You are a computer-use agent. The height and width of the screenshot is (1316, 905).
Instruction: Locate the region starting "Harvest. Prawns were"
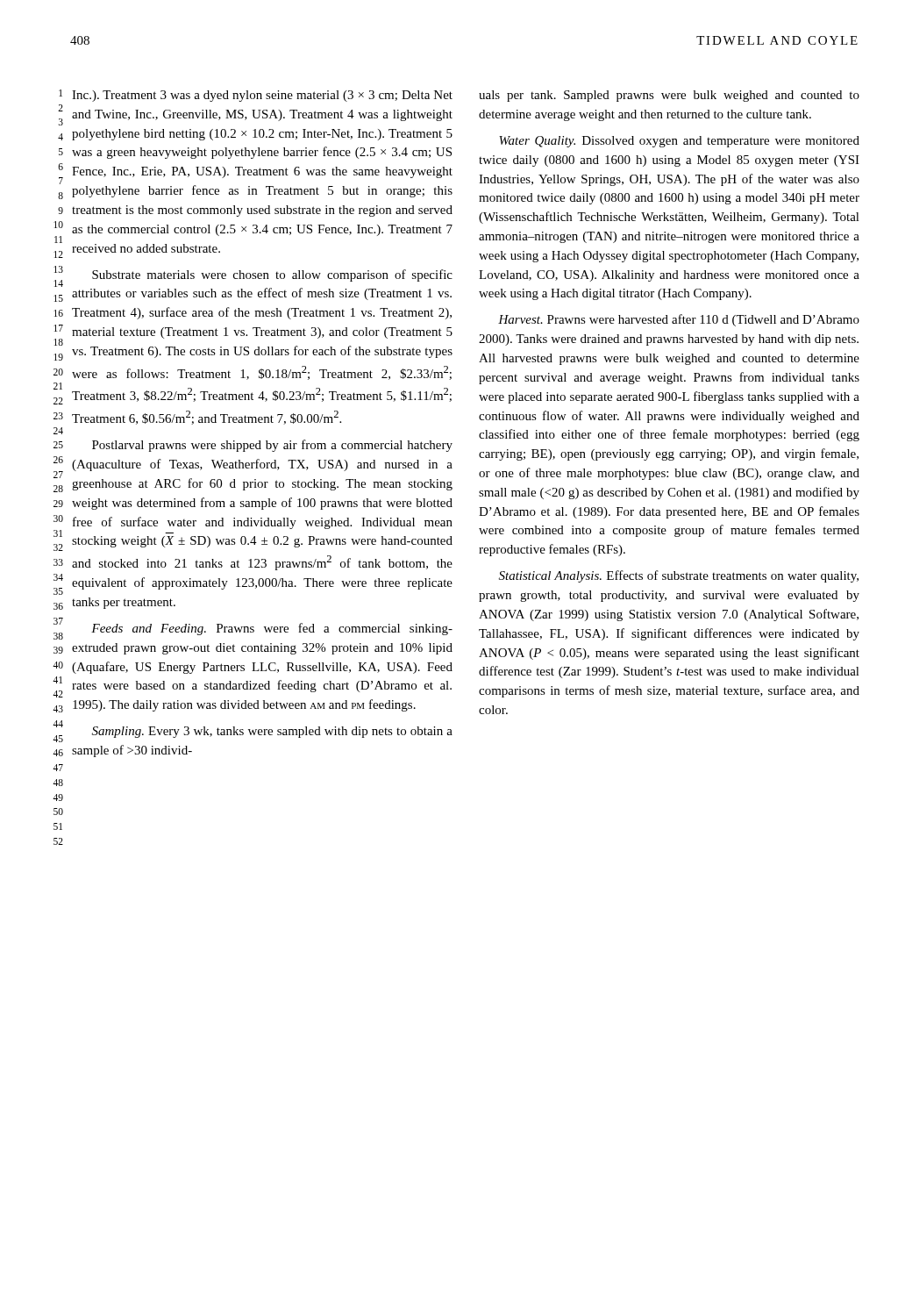(669, 435)
